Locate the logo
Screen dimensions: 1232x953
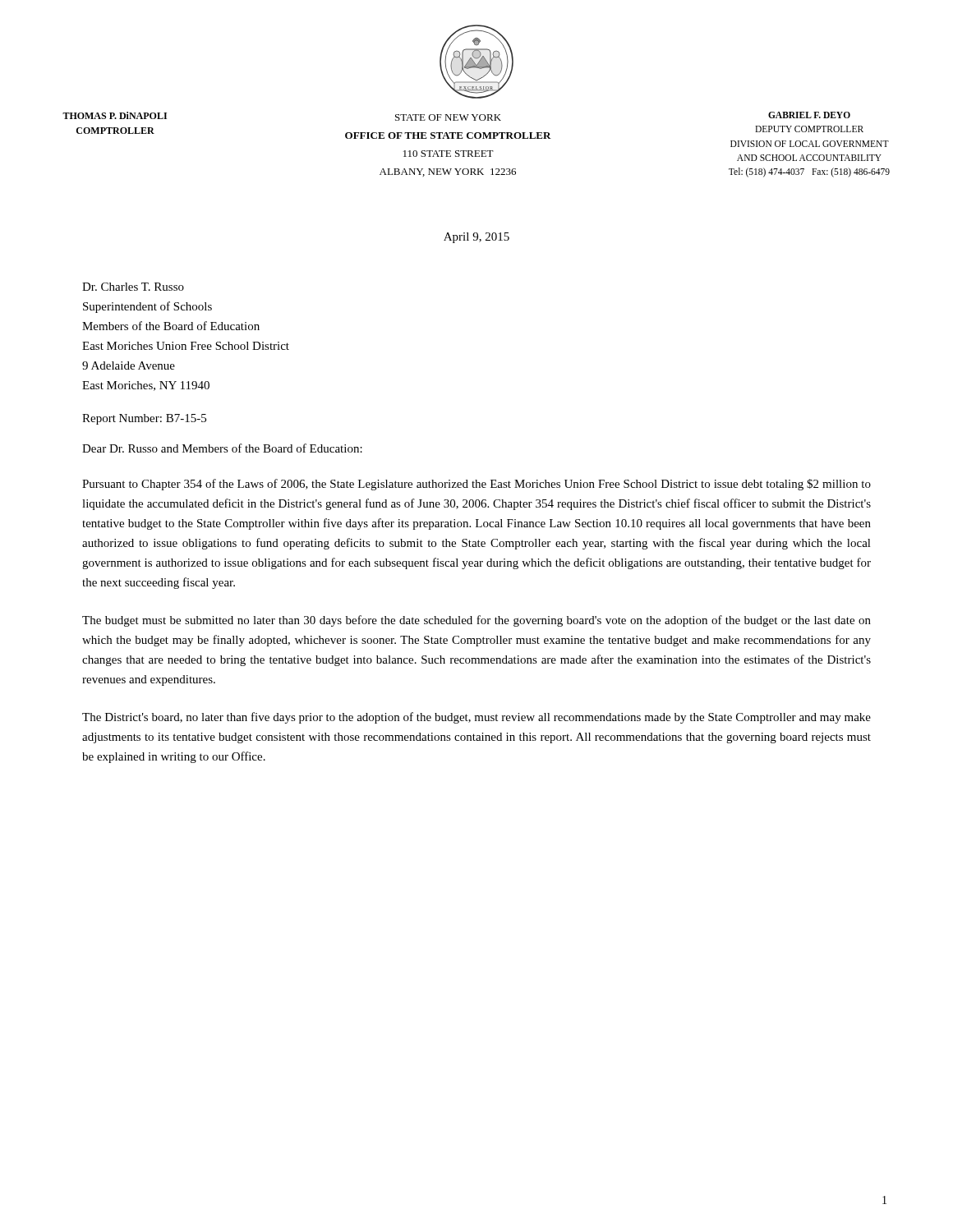pyautogui.click(x=476, y=63)
